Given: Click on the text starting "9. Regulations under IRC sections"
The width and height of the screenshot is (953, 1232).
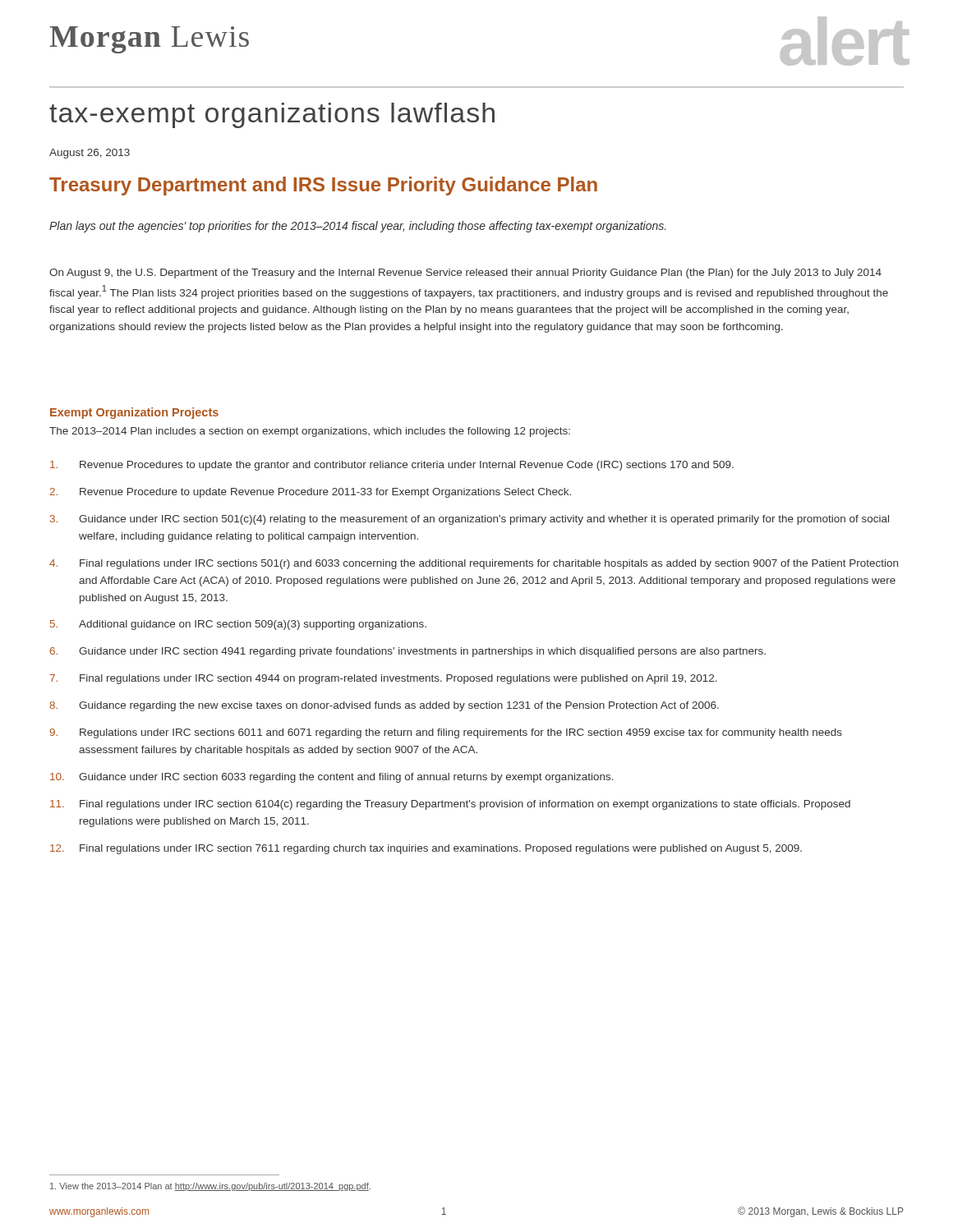Looking at the screenshot, I should click(476, 742).
